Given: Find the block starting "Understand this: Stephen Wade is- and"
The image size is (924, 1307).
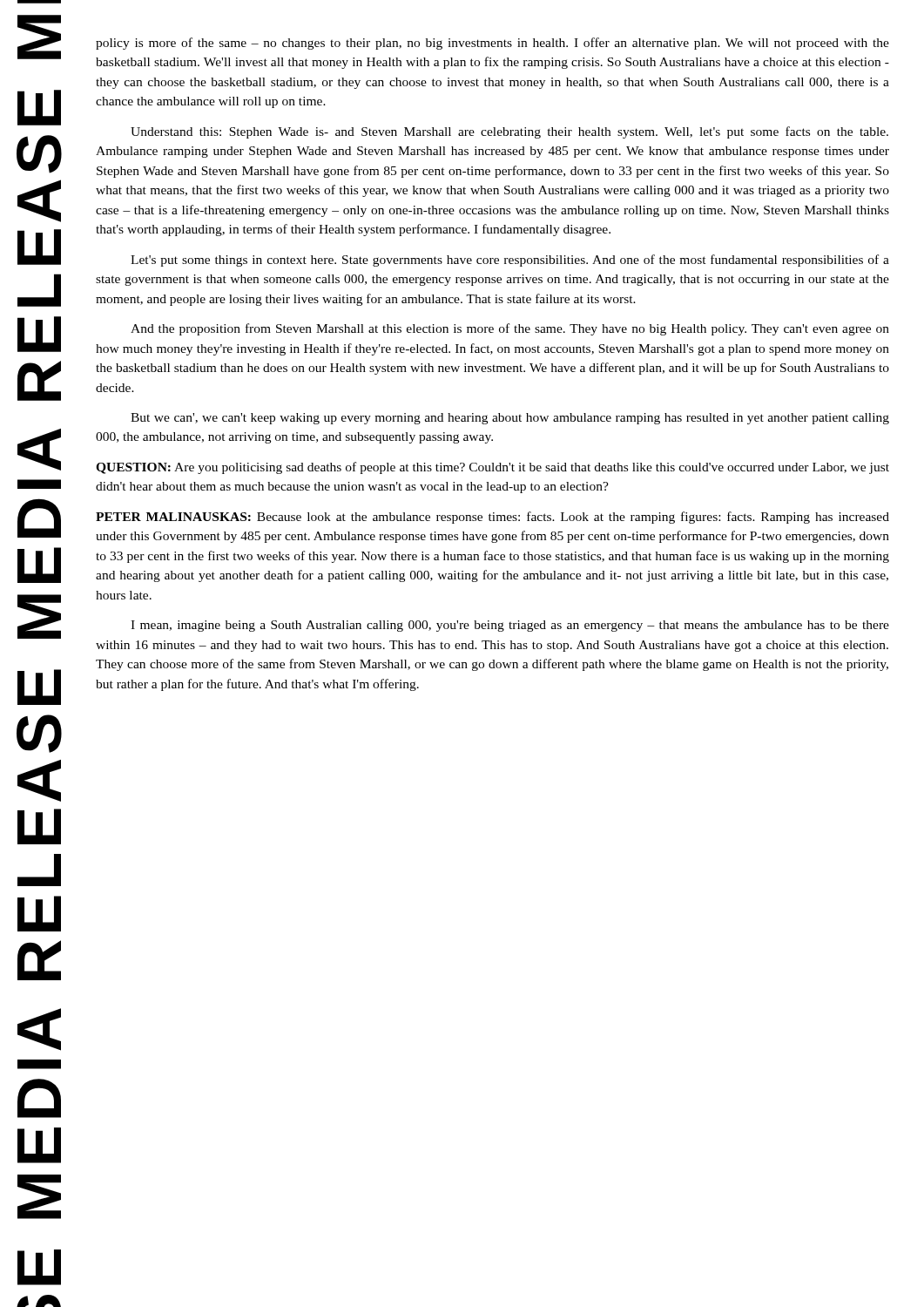Looking at the screenshot, I should click(x=492, y=181).
